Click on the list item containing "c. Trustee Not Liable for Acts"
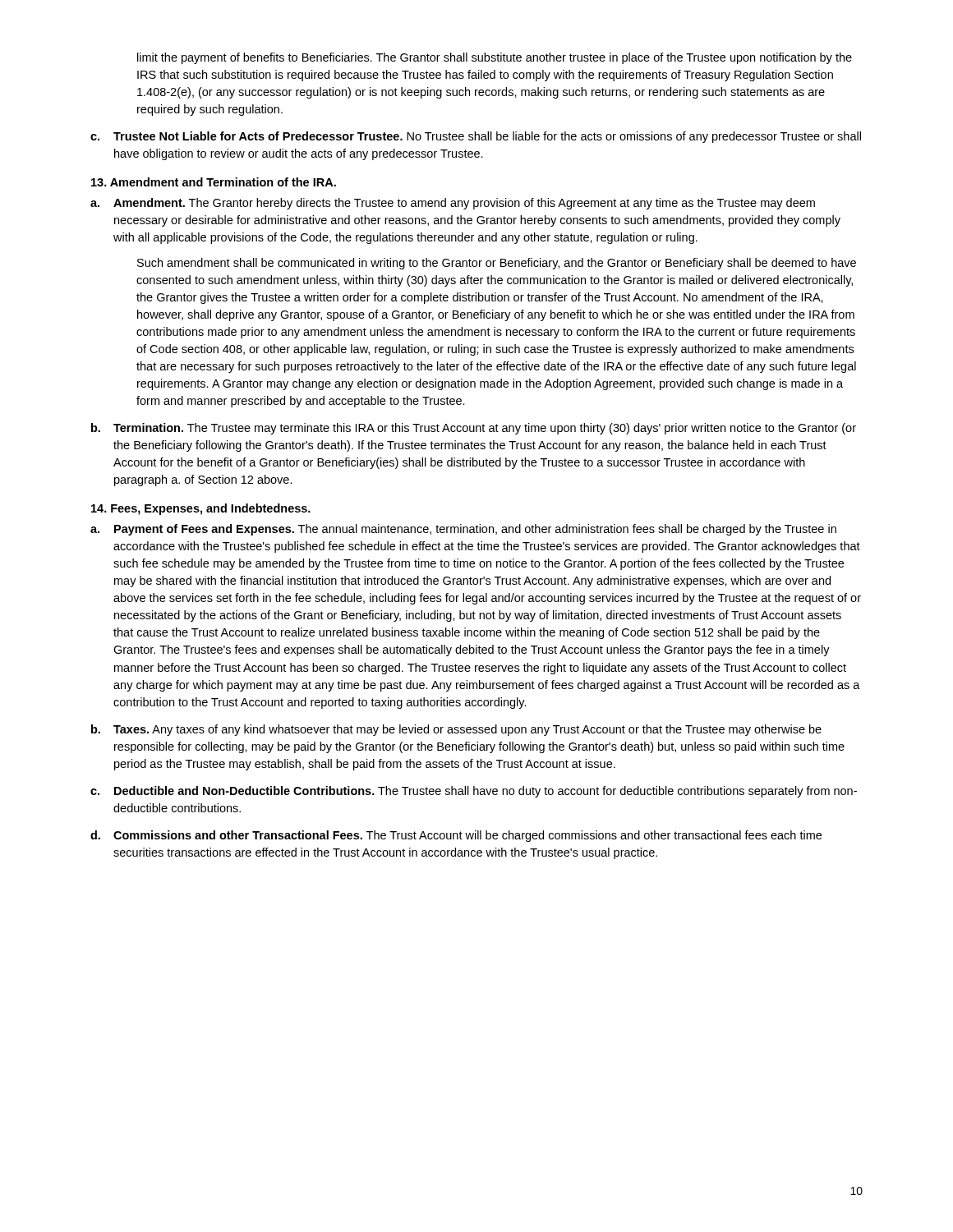The image size is (953, 1232). (x=476, y=145)
